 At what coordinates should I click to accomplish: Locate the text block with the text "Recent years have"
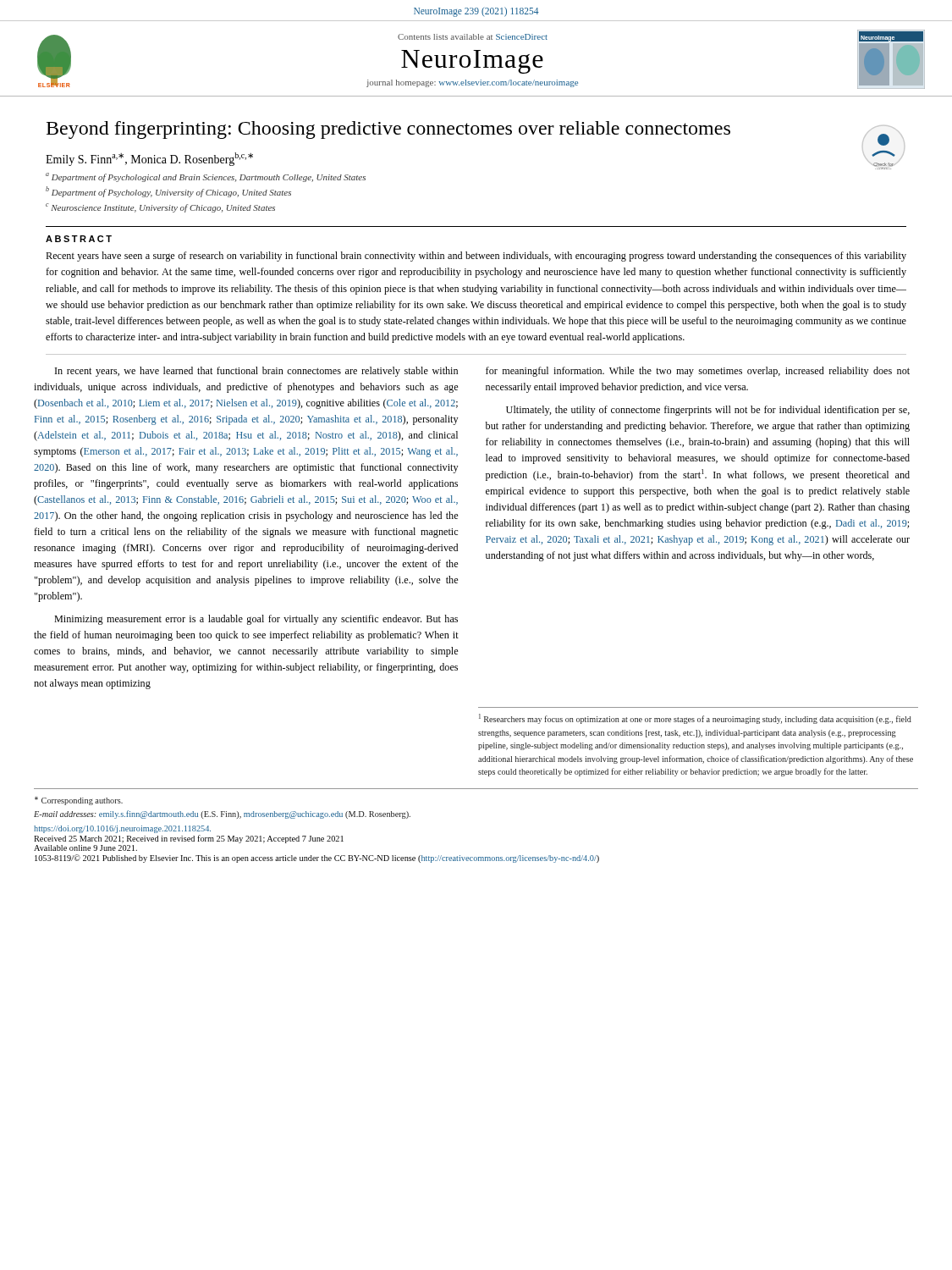click(476, 296)
